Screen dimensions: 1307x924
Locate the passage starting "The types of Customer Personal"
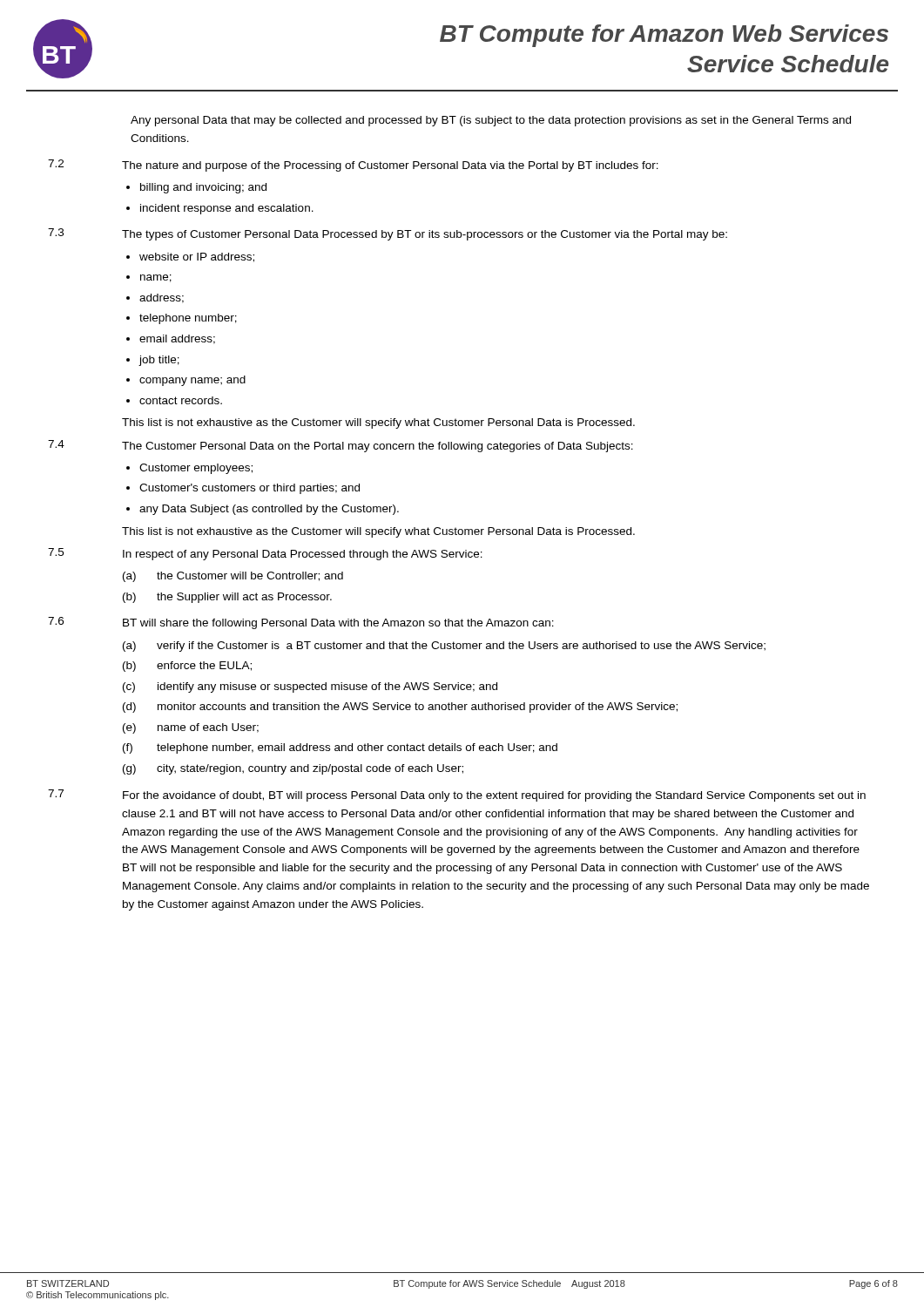[x=425, y=235]
